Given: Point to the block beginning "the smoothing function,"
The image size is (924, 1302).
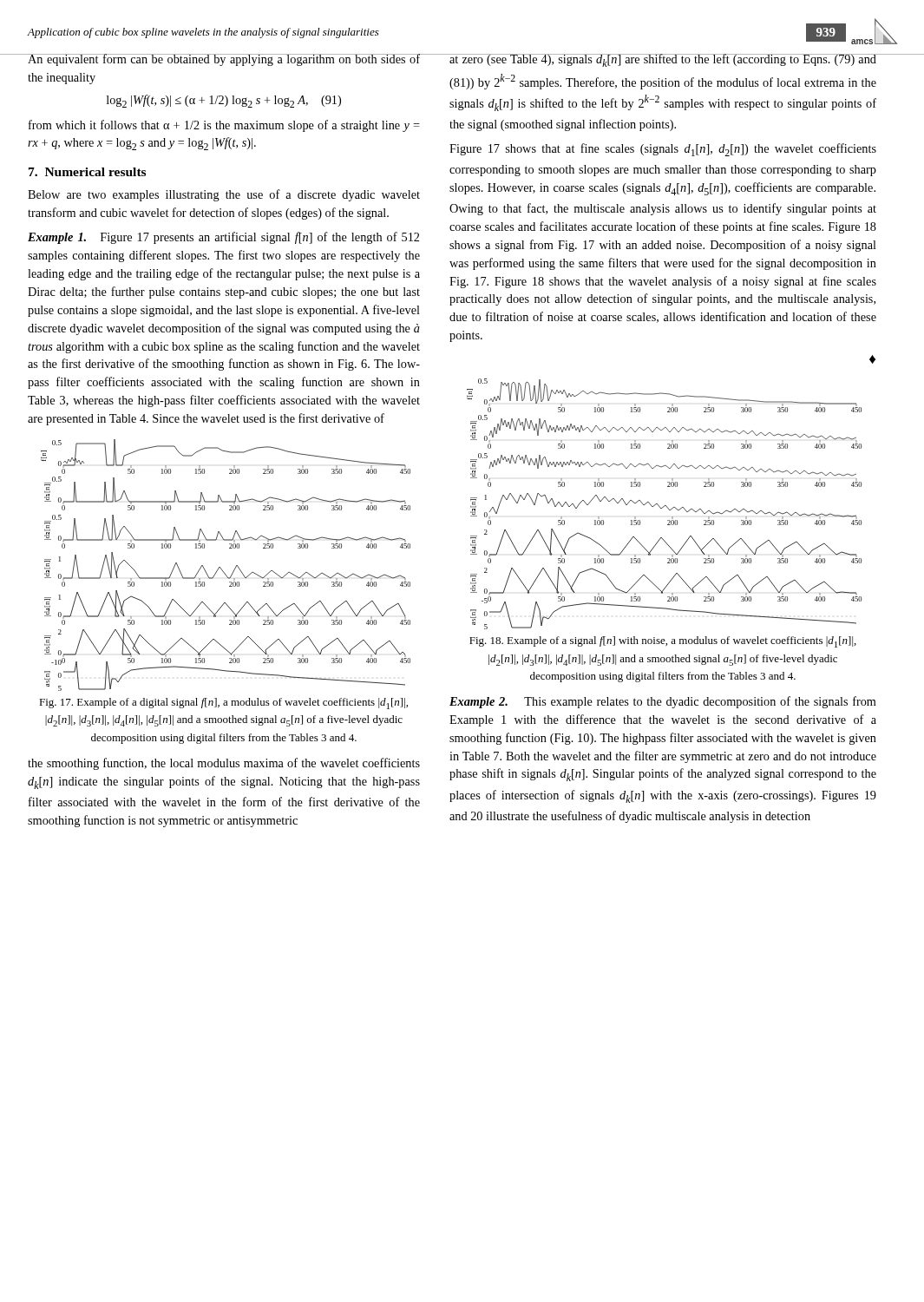Looking at the screenshot, I should tap(224, 791).
